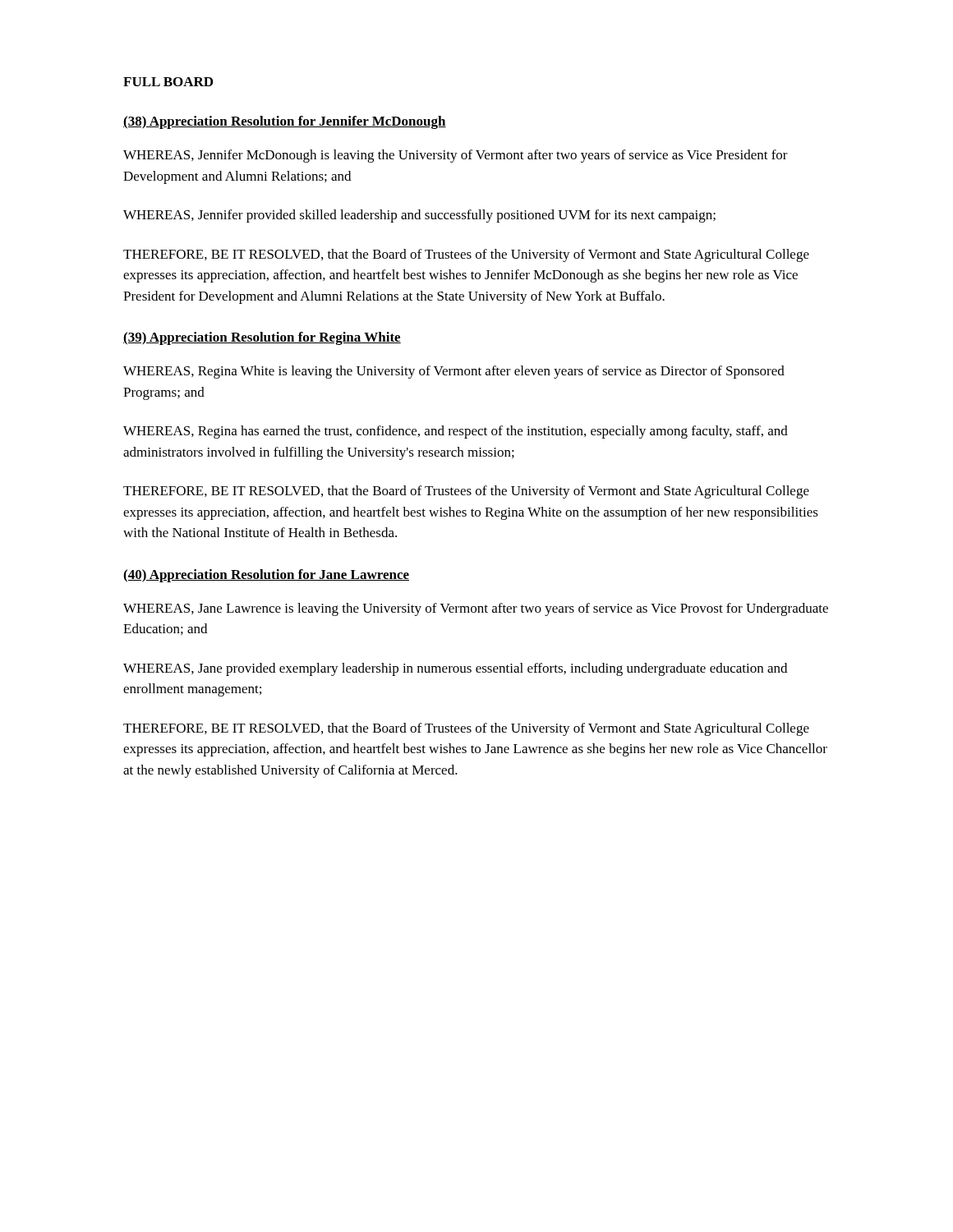The image size is (953, 1232).
Task: Click on the section header containing "FULL BOARD"
Action: click(168, 82)
